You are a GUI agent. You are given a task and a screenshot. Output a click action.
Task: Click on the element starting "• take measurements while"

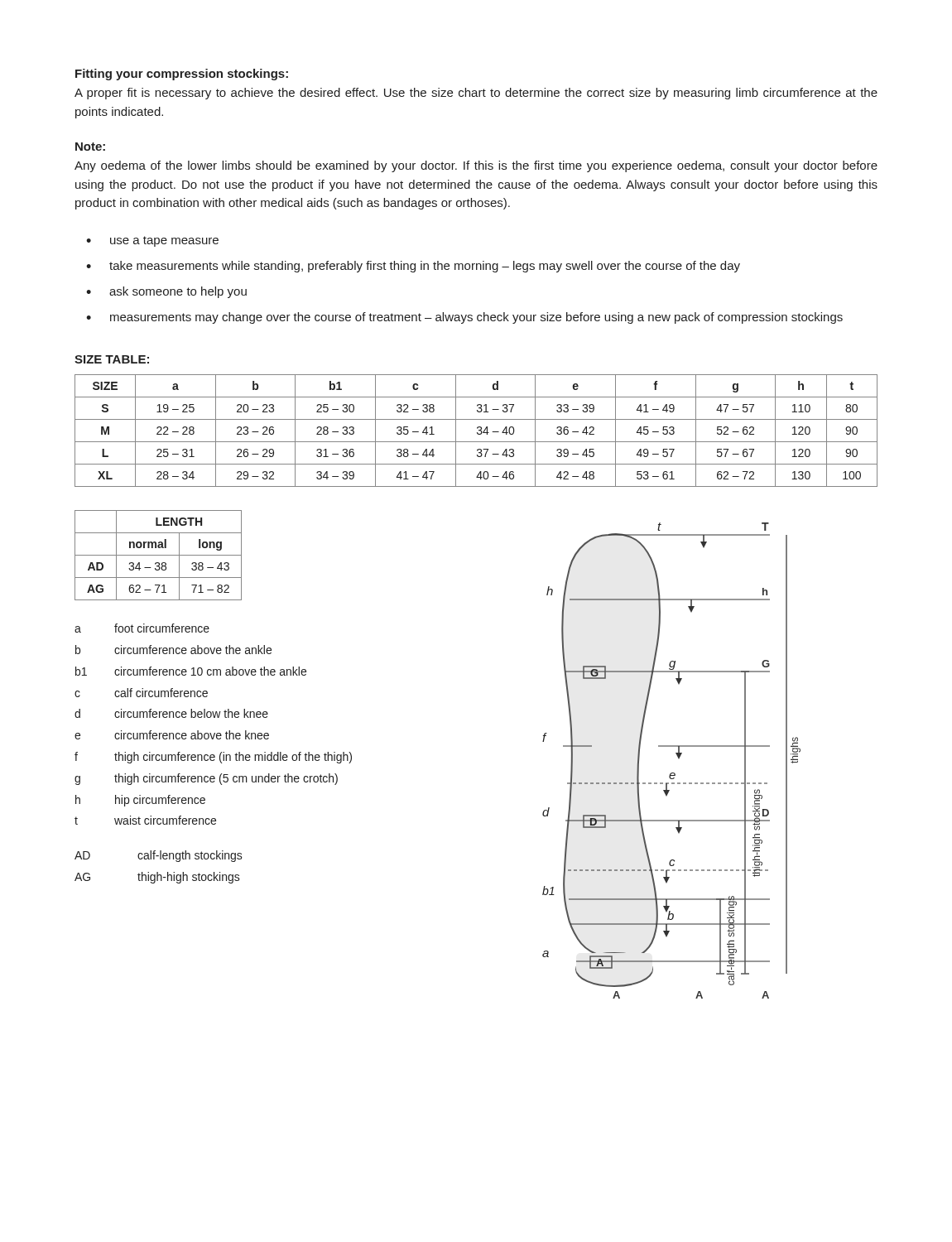pos(482,267)
